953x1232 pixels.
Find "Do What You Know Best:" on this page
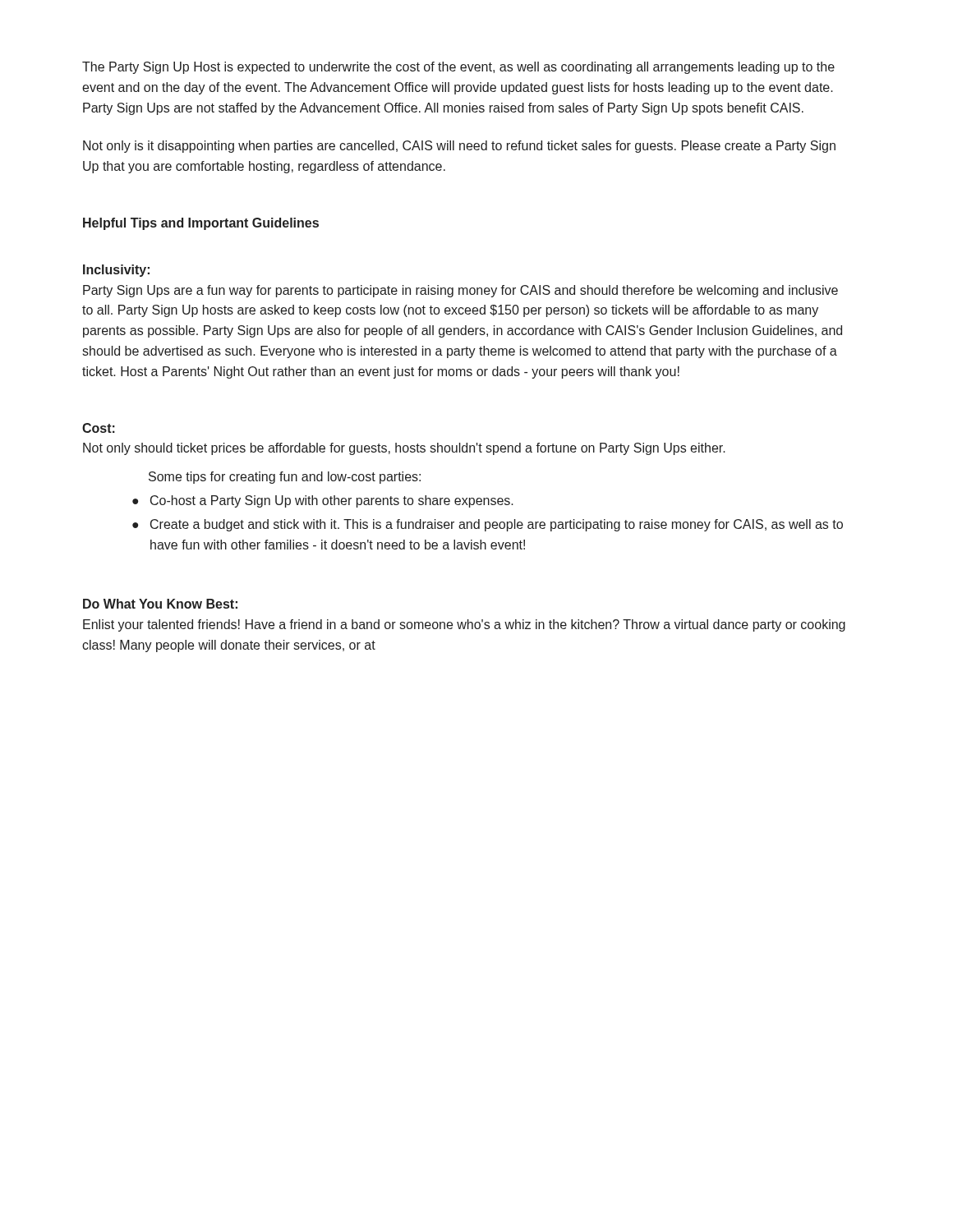pos(160,604)
